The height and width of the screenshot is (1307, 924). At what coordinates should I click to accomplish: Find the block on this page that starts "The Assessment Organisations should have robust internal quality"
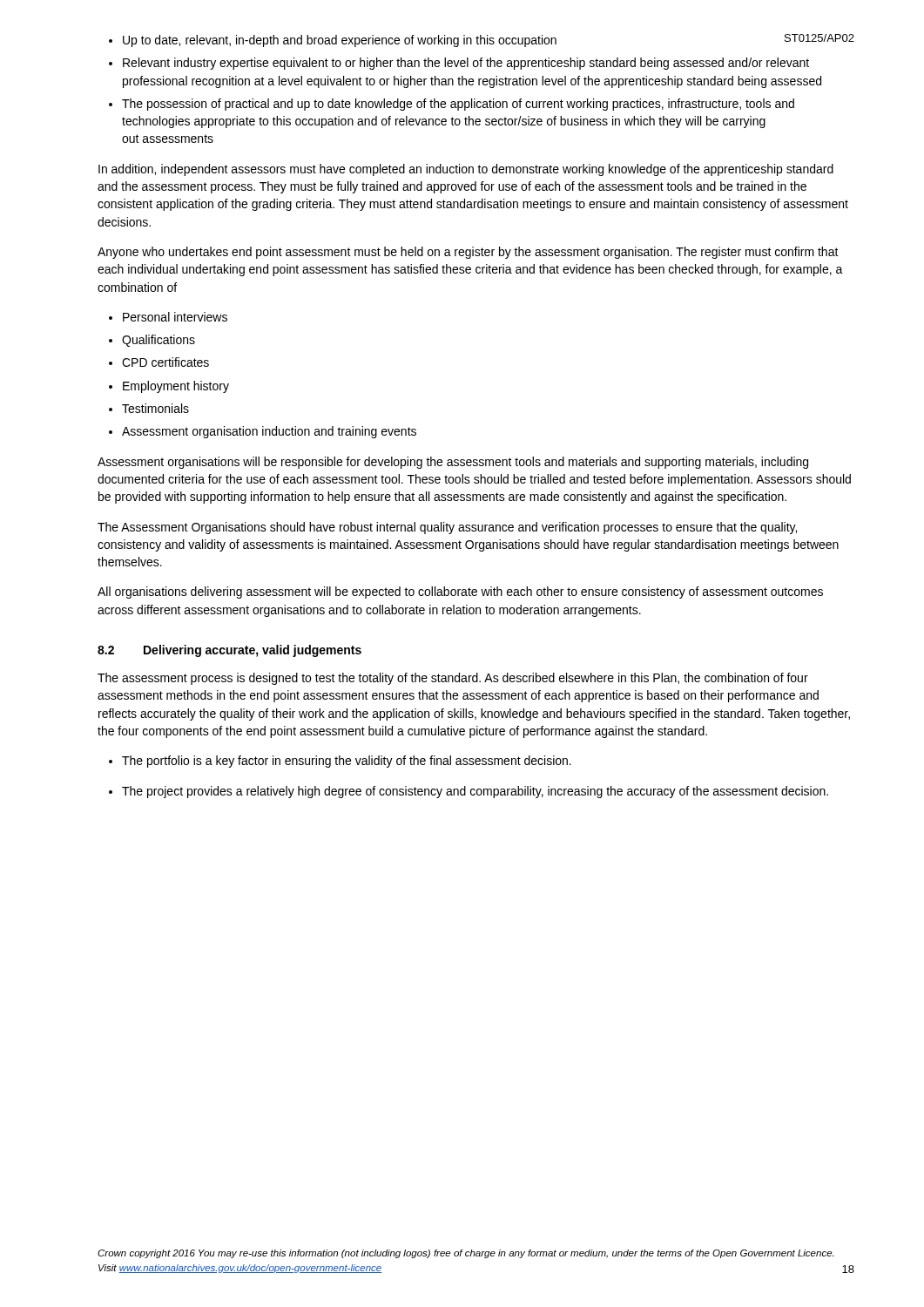coord(476,545)
